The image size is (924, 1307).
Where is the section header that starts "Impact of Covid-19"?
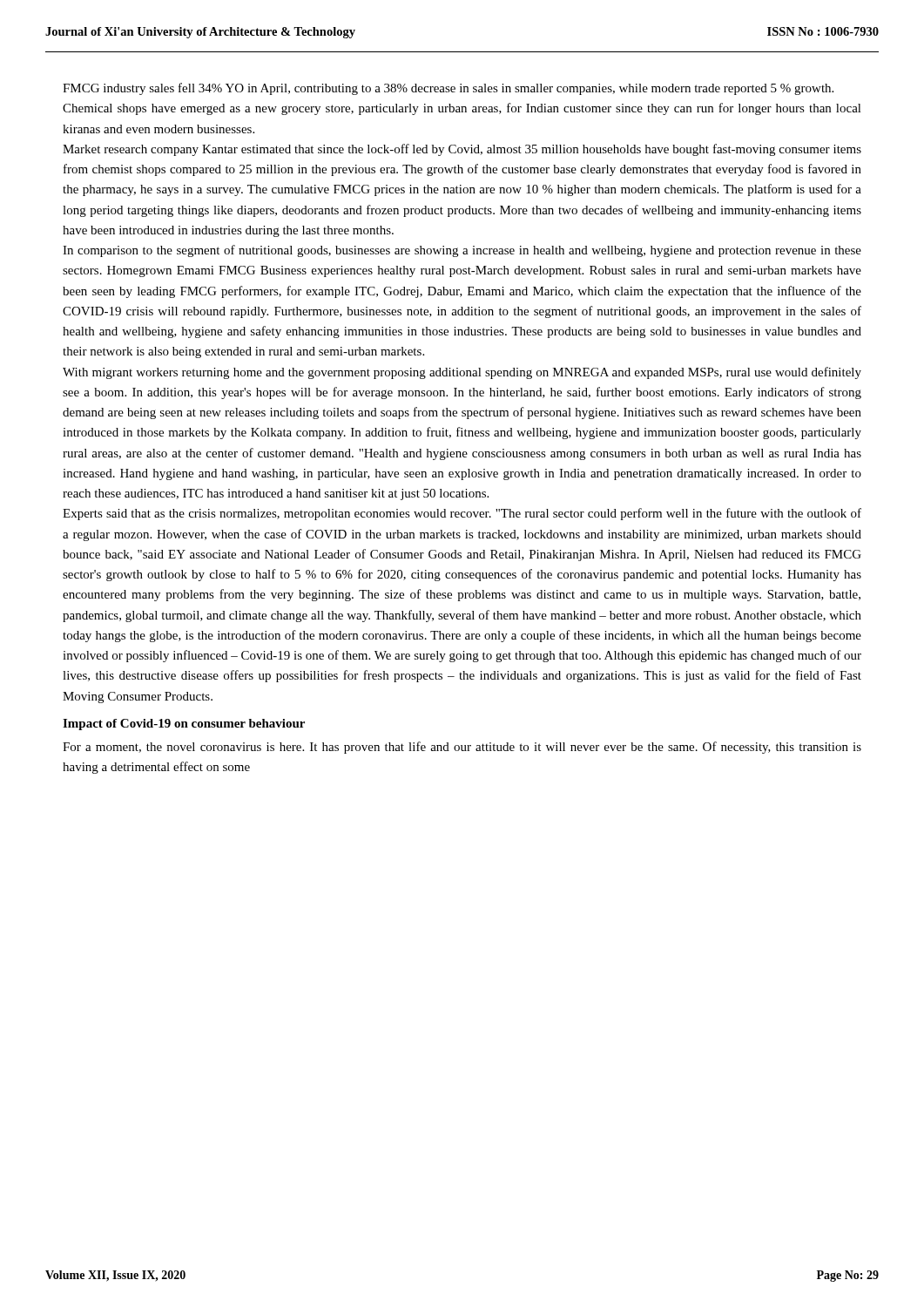pos(184,723)
